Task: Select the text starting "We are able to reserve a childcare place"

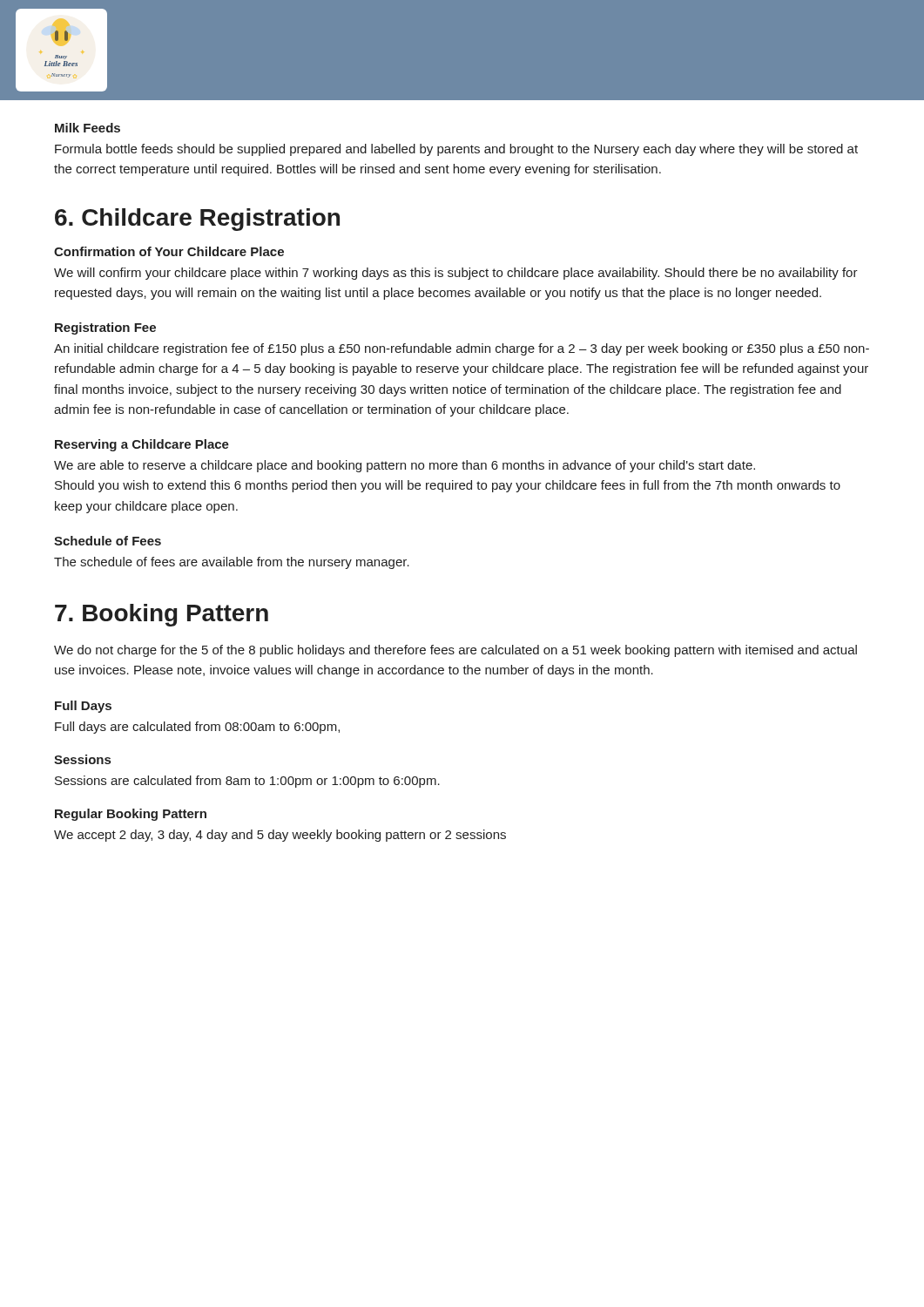Action: [447, 485]
